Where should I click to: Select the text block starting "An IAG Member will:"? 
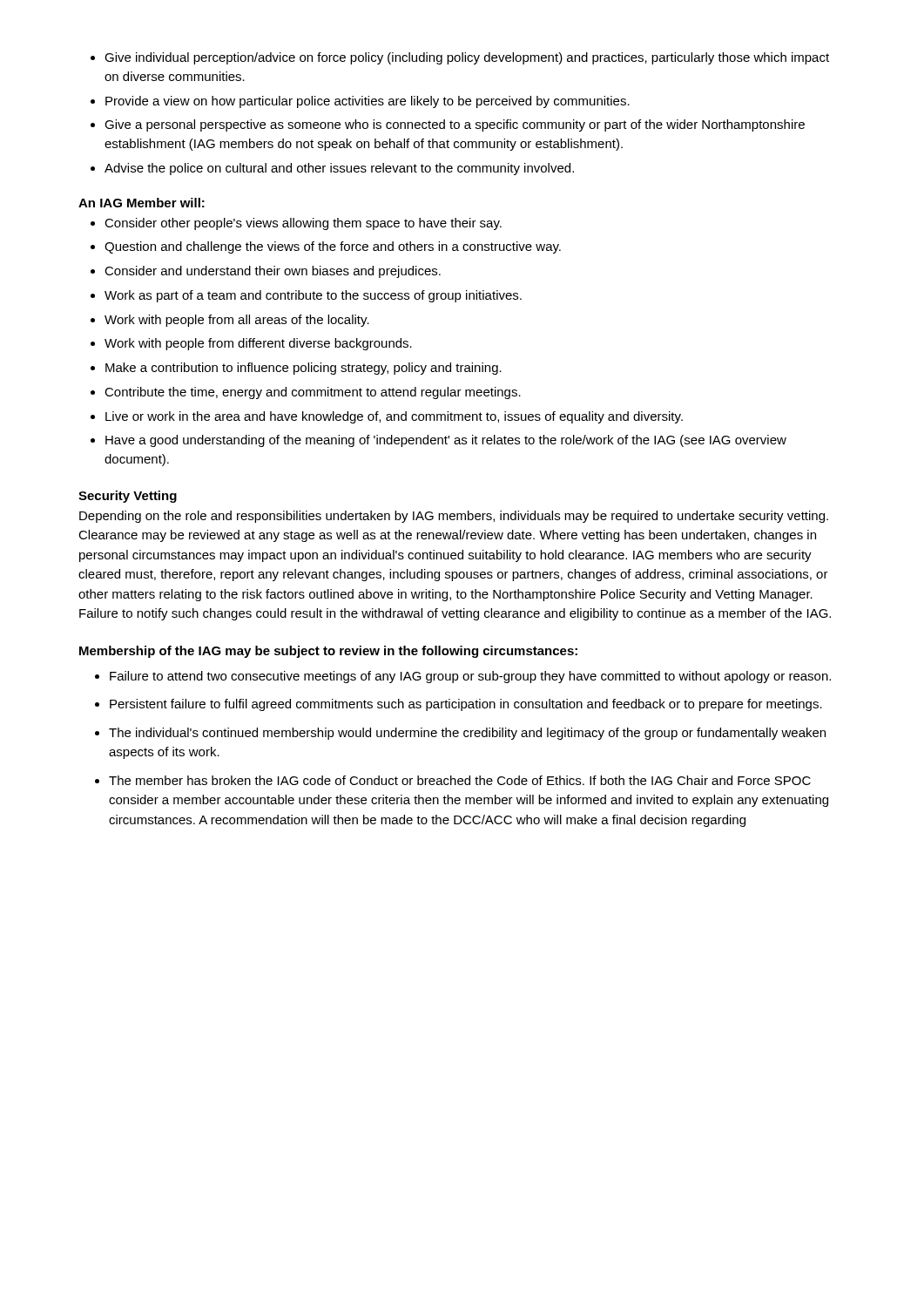142,202
